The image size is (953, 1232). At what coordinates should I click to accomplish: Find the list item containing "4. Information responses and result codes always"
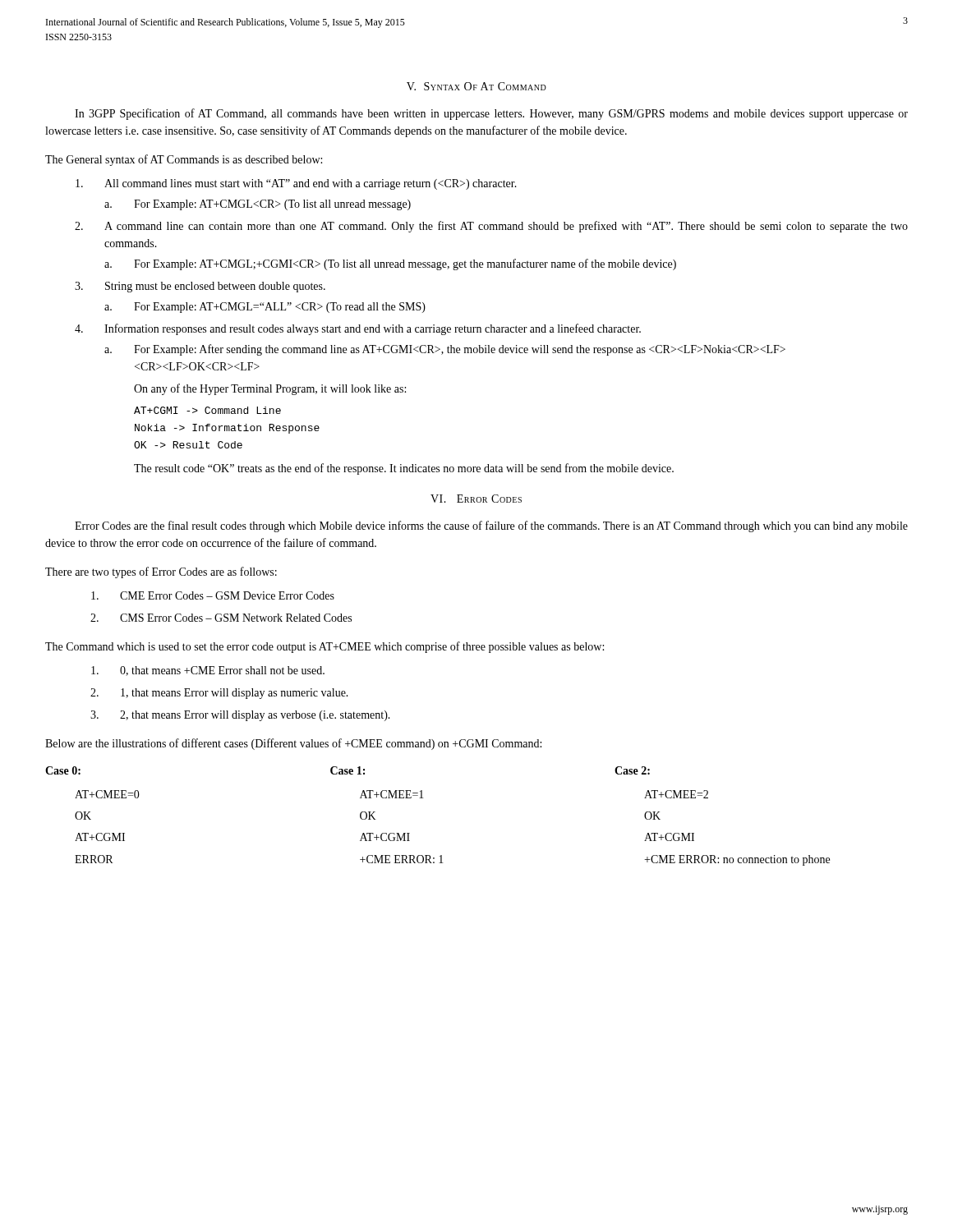coord(358,329)
